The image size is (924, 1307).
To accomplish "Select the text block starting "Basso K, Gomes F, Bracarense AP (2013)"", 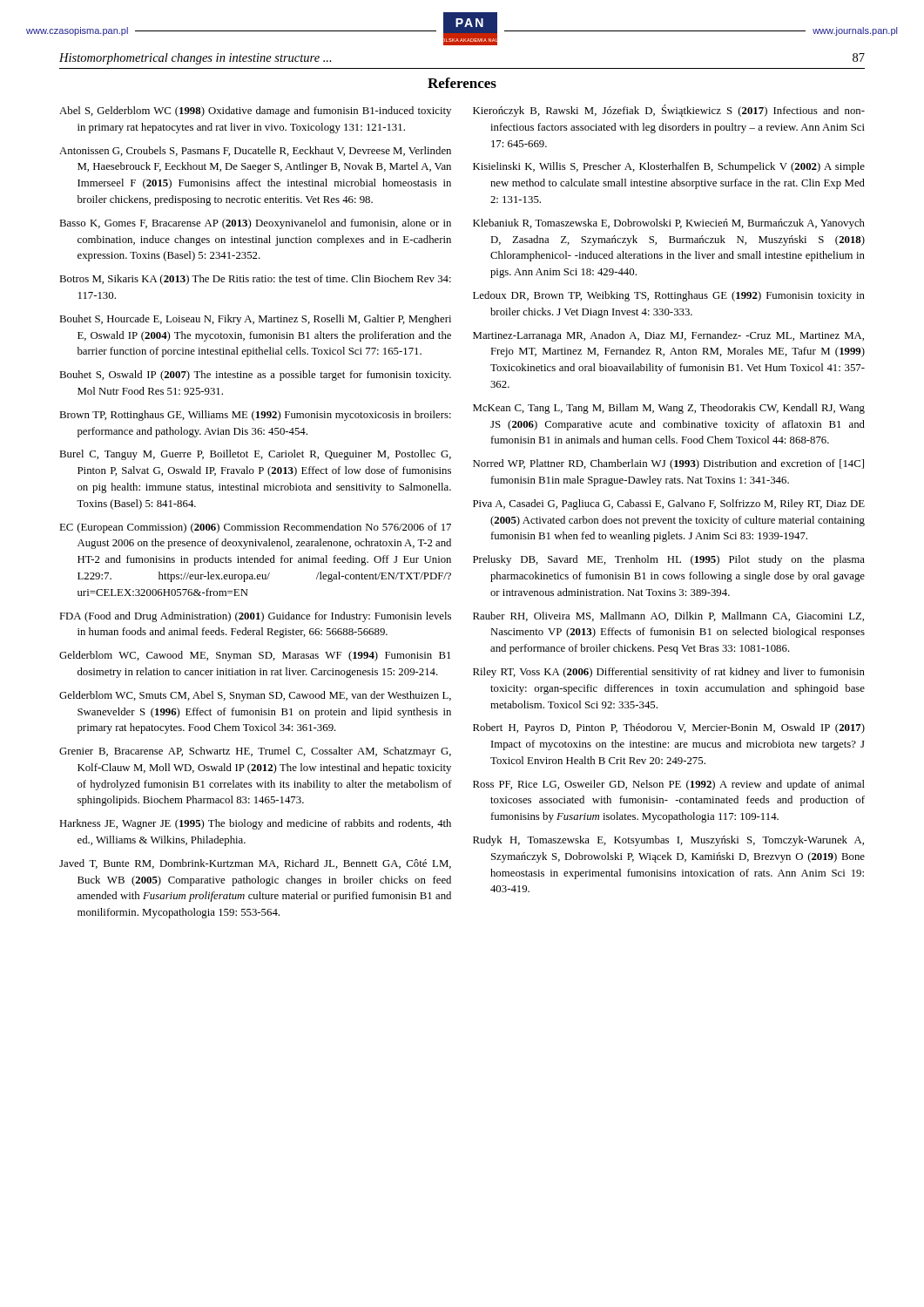I will 255,240.
